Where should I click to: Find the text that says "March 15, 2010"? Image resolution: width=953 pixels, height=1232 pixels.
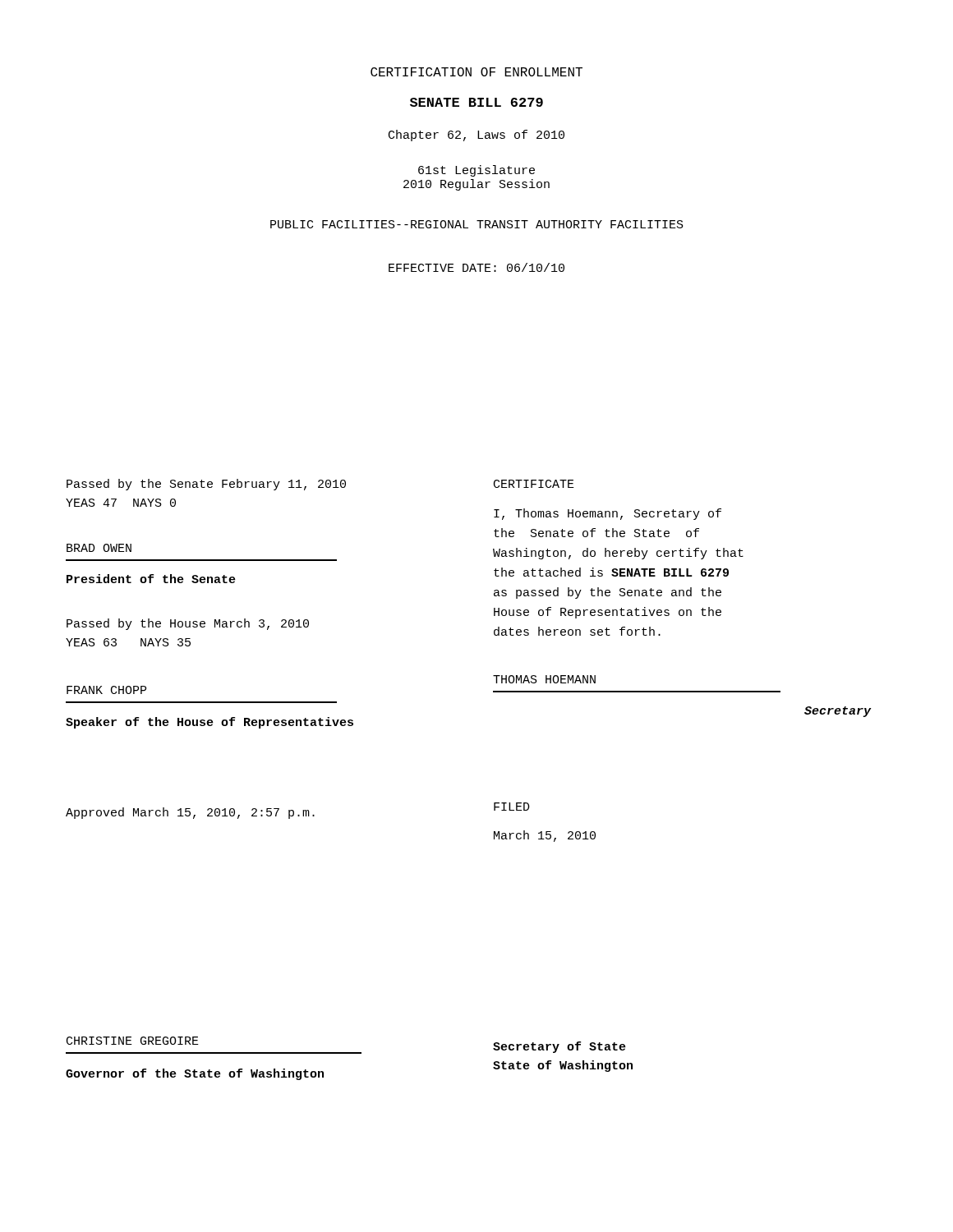545,837
